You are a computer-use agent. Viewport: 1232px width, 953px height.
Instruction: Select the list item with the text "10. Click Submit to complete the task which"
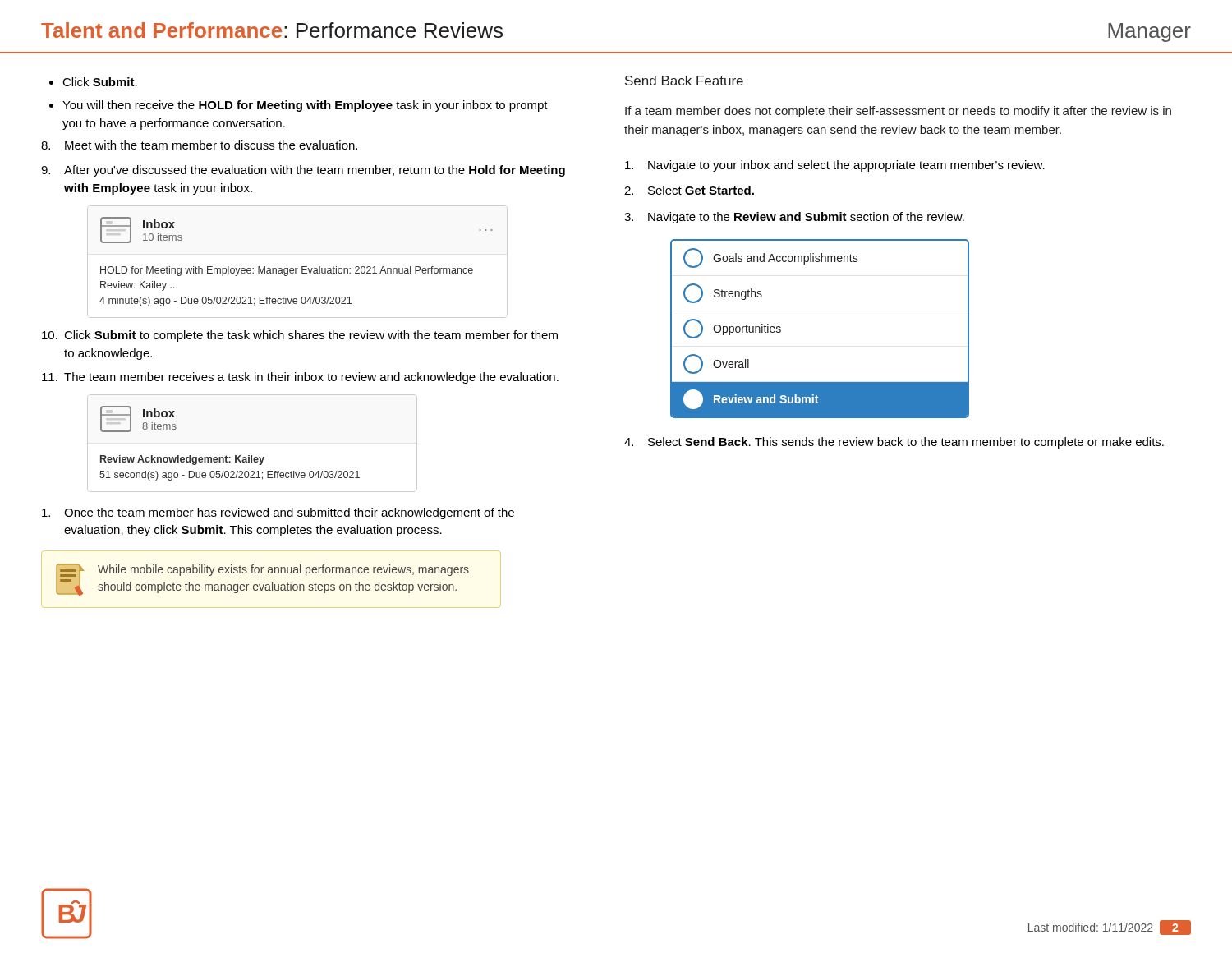tap(304, 344)
